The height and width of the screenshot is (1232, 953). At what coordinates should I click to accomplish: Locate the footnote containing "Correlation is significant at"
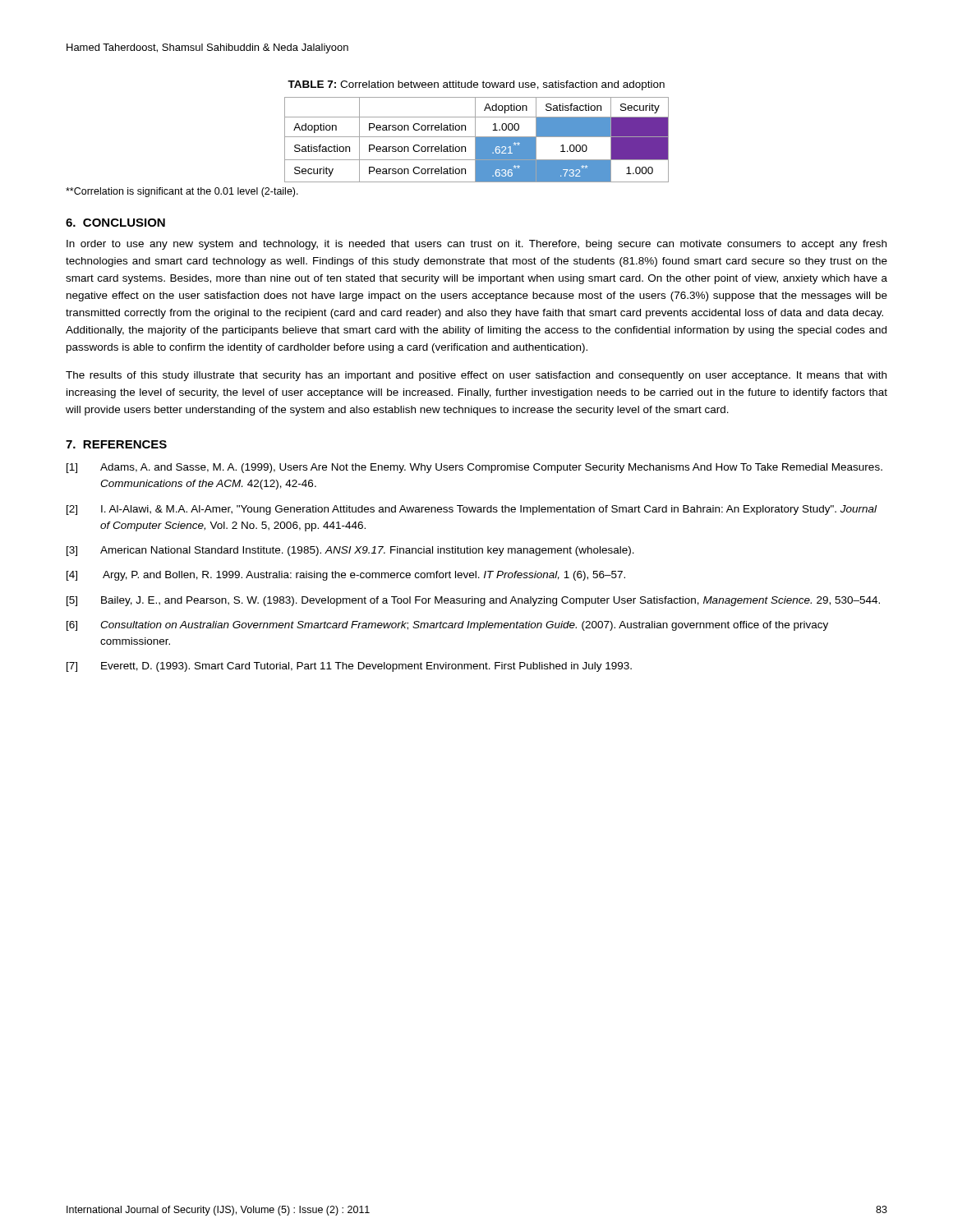pos(182,191)
